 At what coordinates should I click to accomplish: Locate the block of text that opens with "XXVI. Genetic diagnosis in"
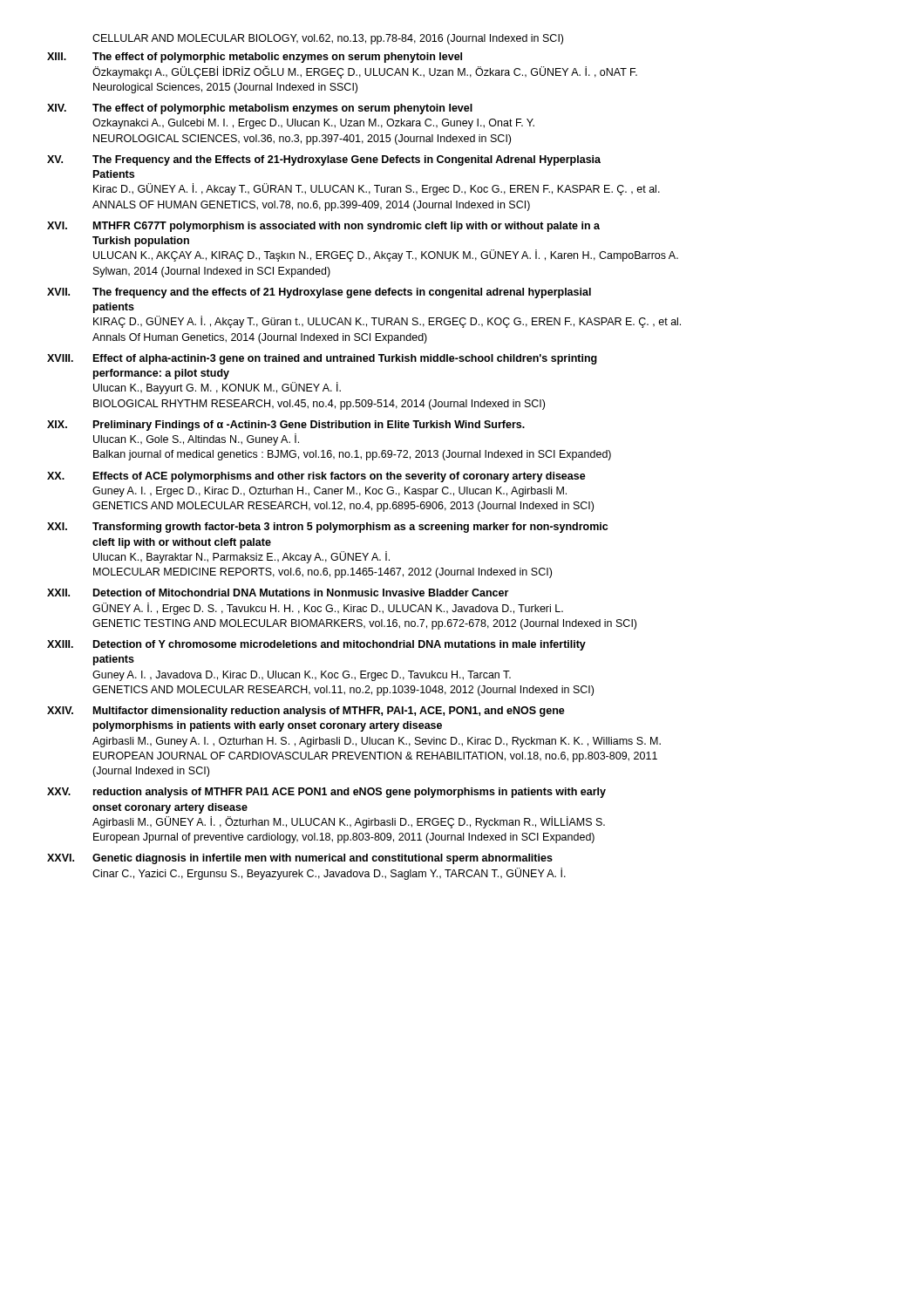tap(462, 866)
